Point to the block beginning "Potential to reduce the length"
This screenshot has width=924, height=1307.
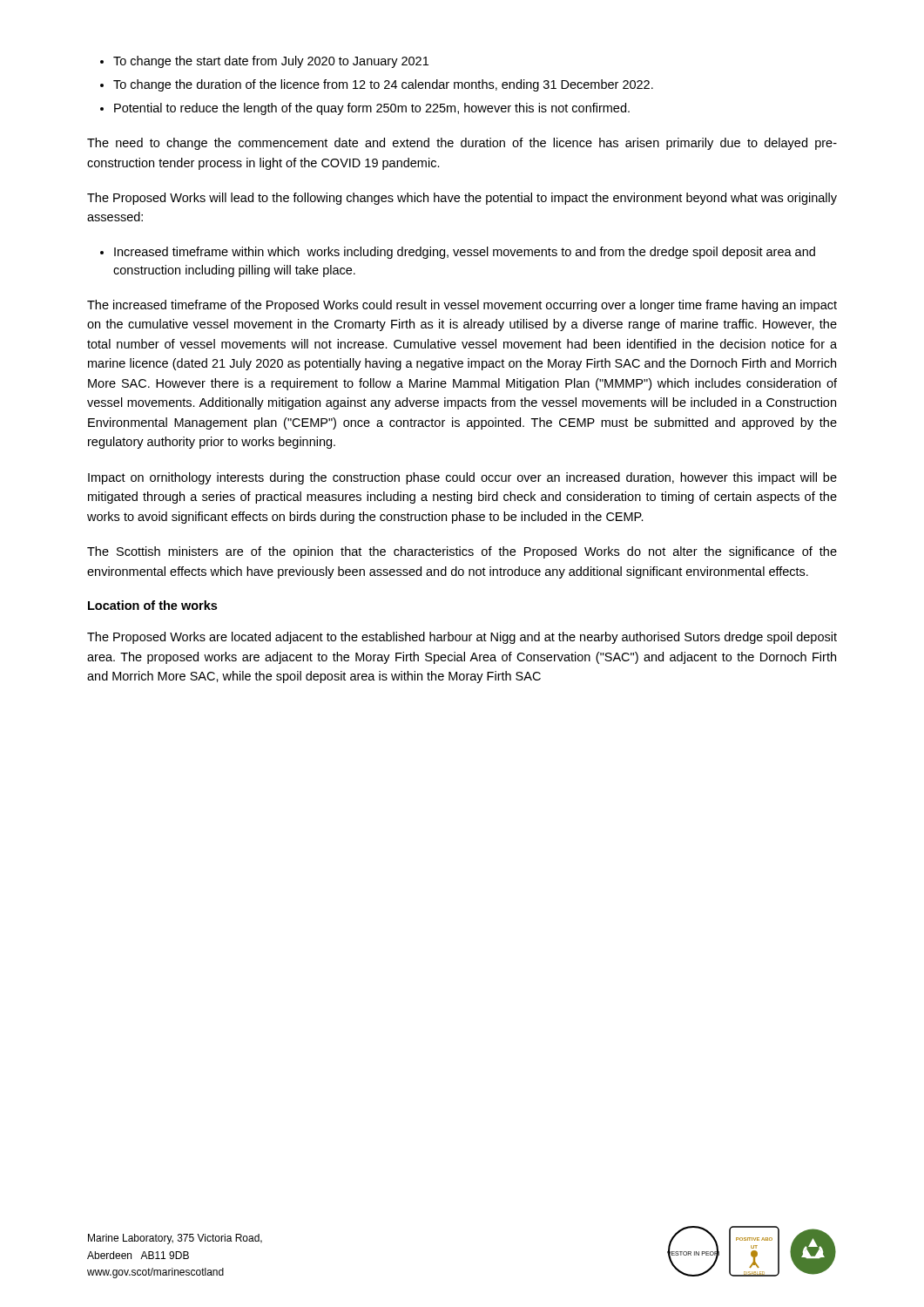[372, 108]
